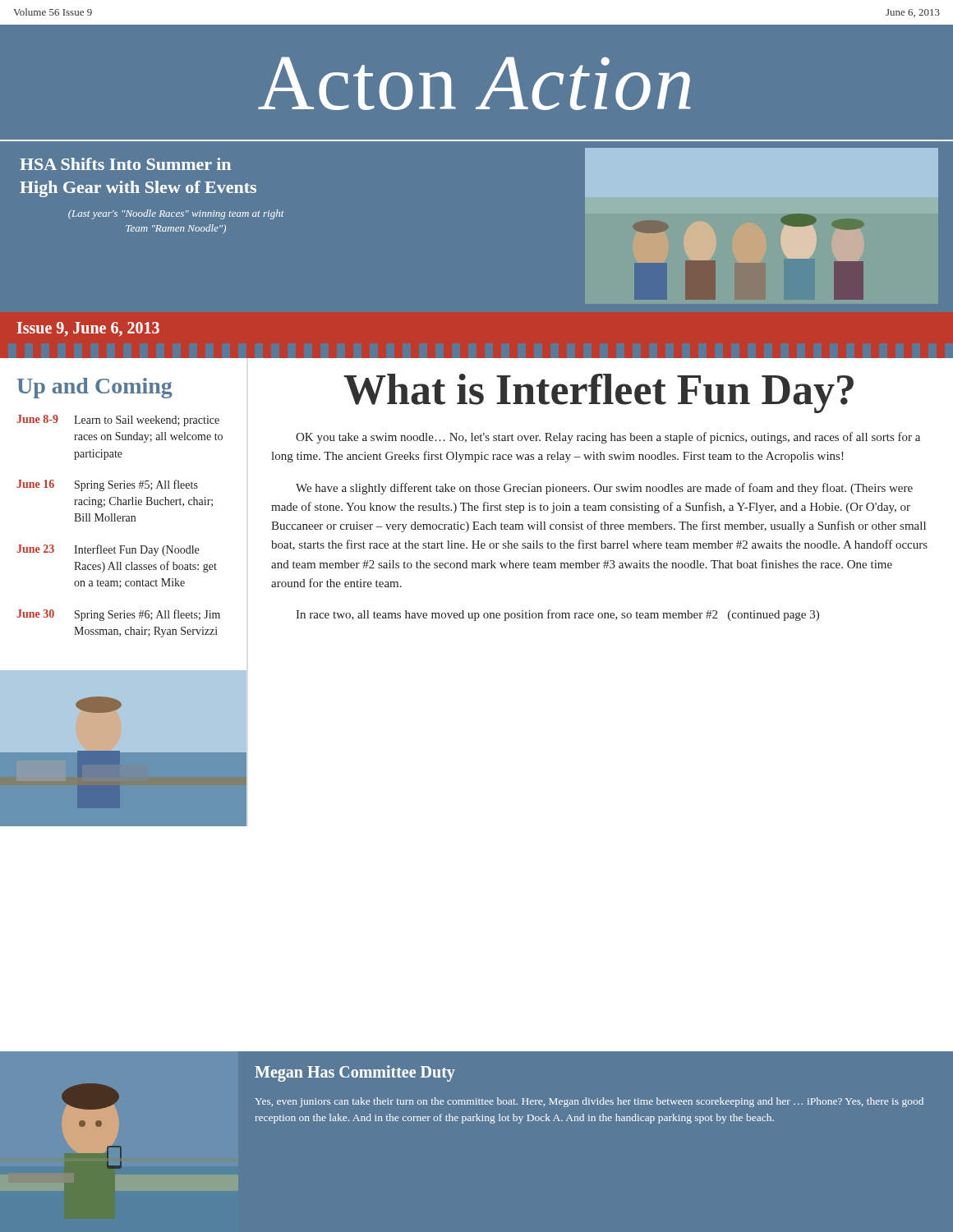
Task: Select the section header containing "Megan Has Committee Duty"
Action: (355, 1072)
